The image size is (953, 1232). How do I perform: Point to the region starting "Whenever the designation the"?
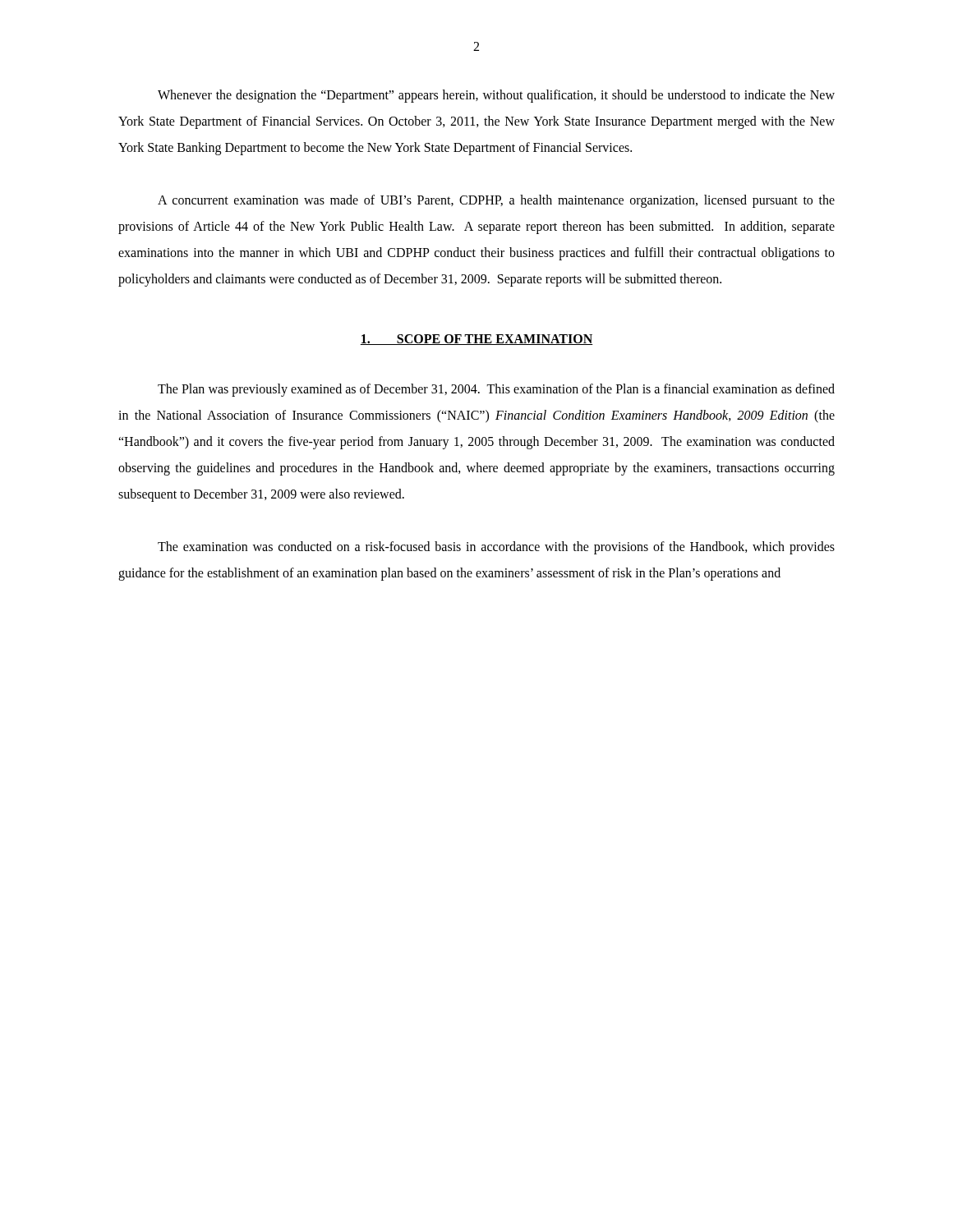(476, 121)
